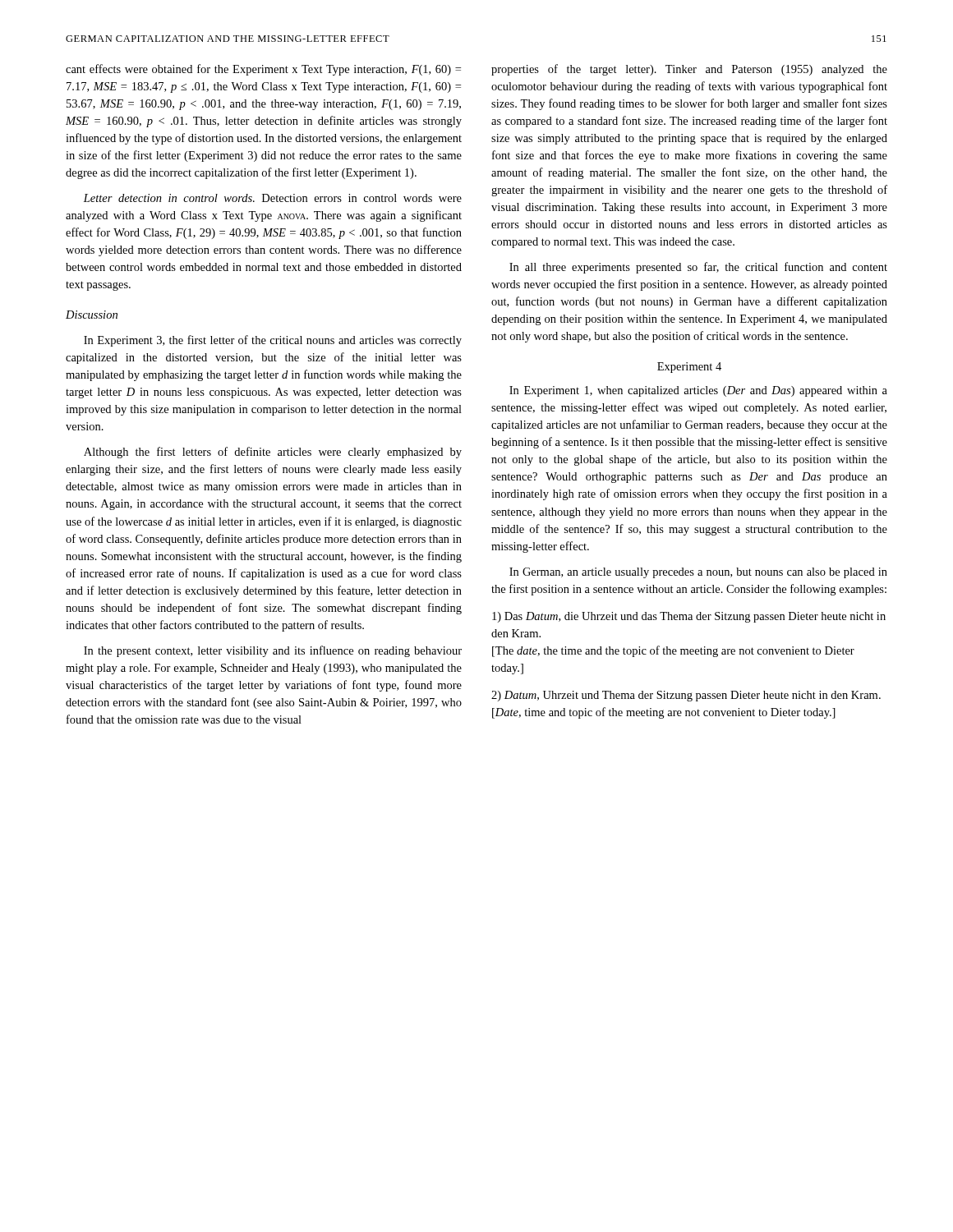The image size is (953, 1232).
Task: Click on the text block starting "Although the first"
Action: coord(264,538)
